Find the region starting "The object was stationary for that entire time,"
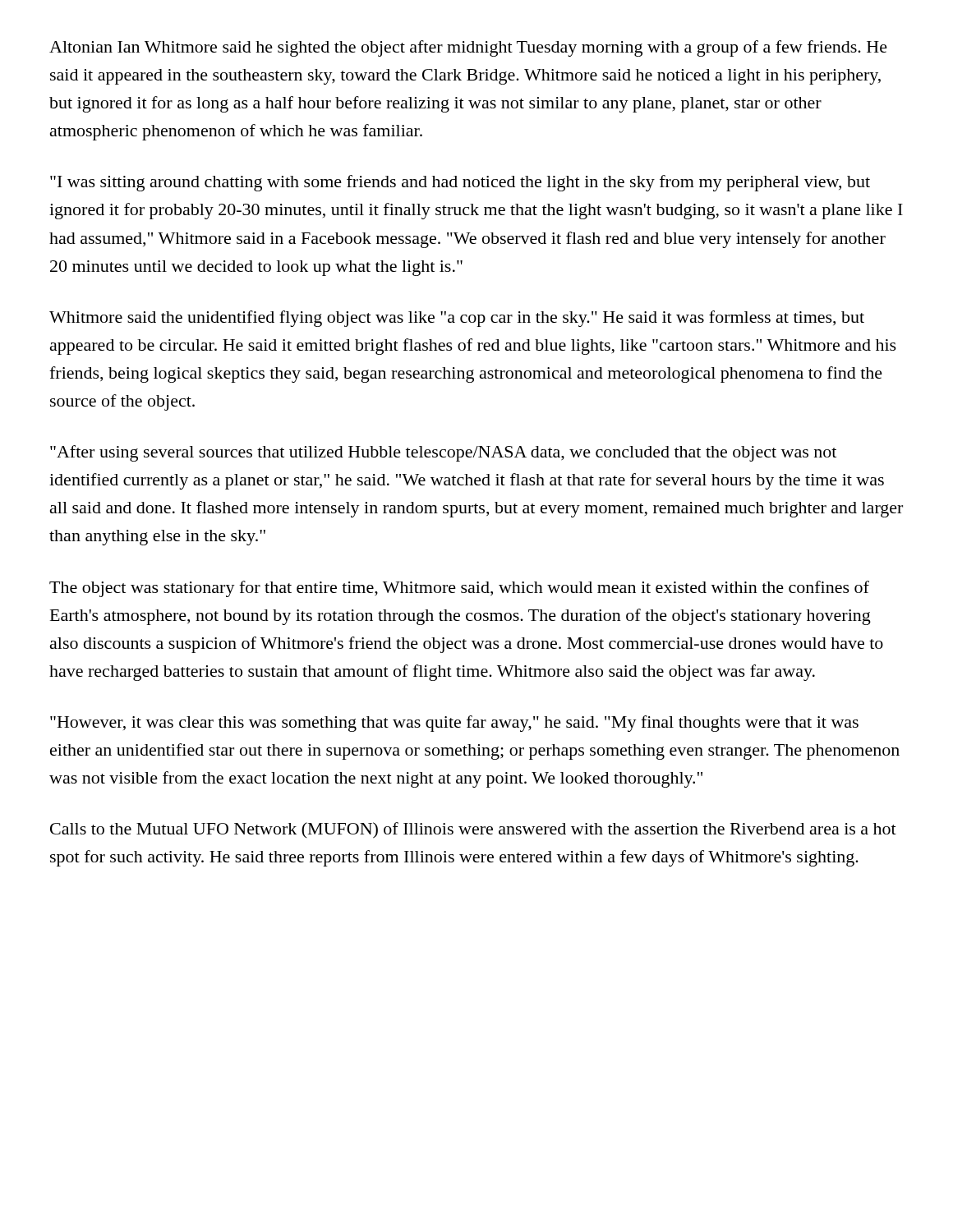Image resolution: width=953 pixels, height=1232 pixels. tap(466, 628)
